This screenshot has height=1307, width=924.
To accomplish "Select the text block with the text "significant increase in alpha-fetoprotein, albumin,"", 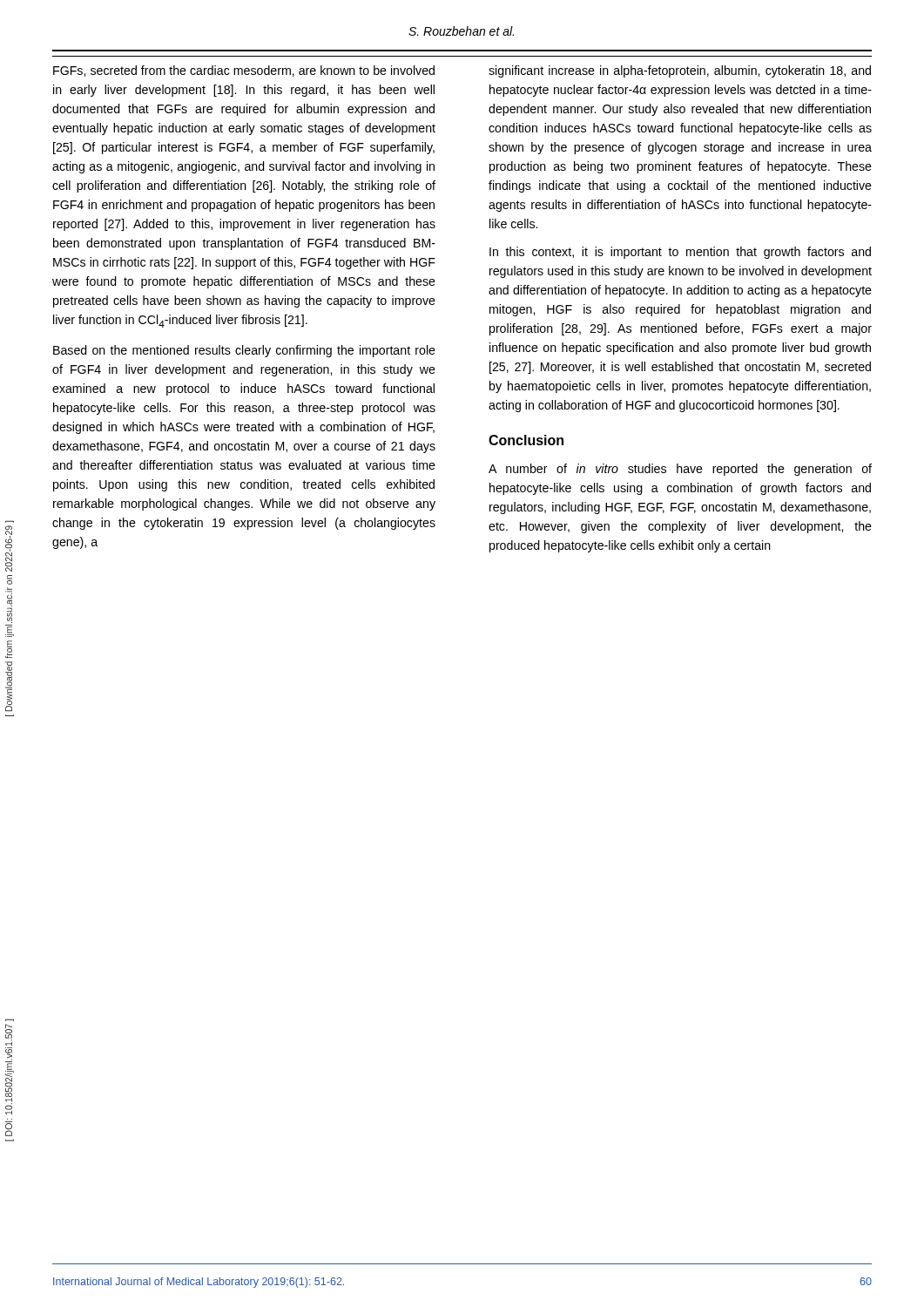I will (680, 238).
